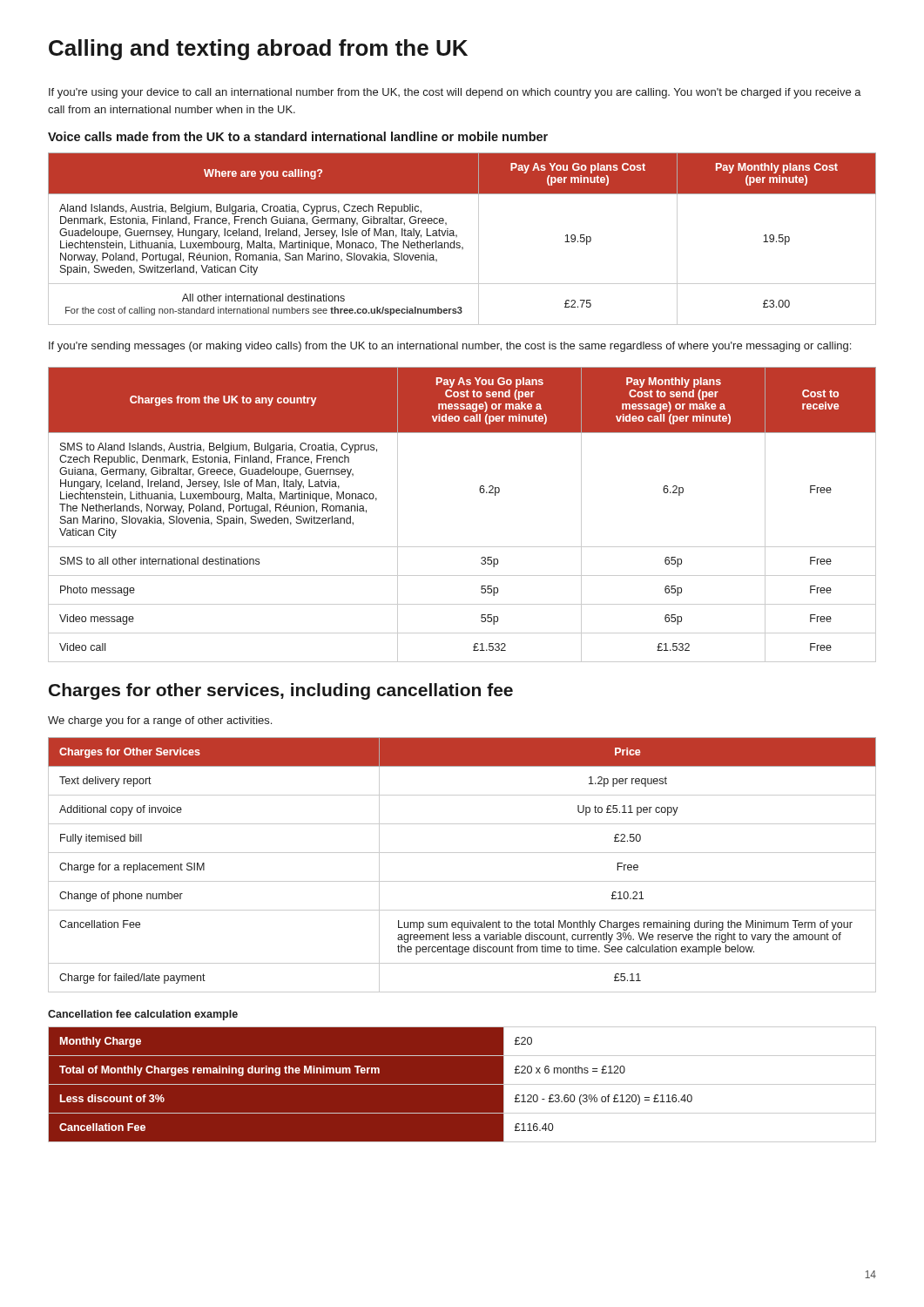Find the passage starting "Charges for other services, including cancellation"
Viewport: 924px width, 1307px height.
click(x=281, y=690)
